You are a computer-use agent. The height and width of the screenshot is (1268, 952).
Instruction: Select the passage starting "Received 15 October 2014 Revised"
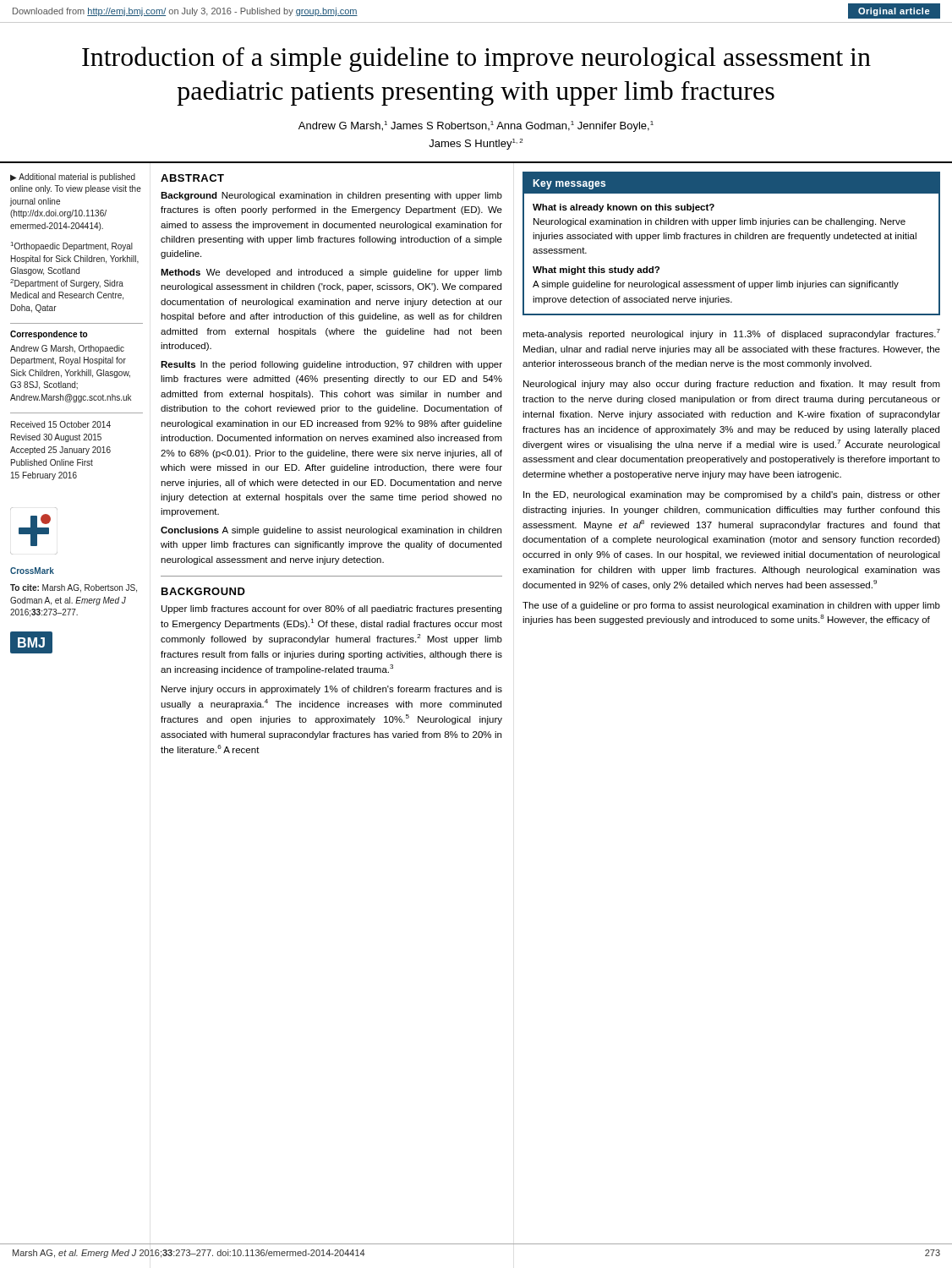coord(60,450)
